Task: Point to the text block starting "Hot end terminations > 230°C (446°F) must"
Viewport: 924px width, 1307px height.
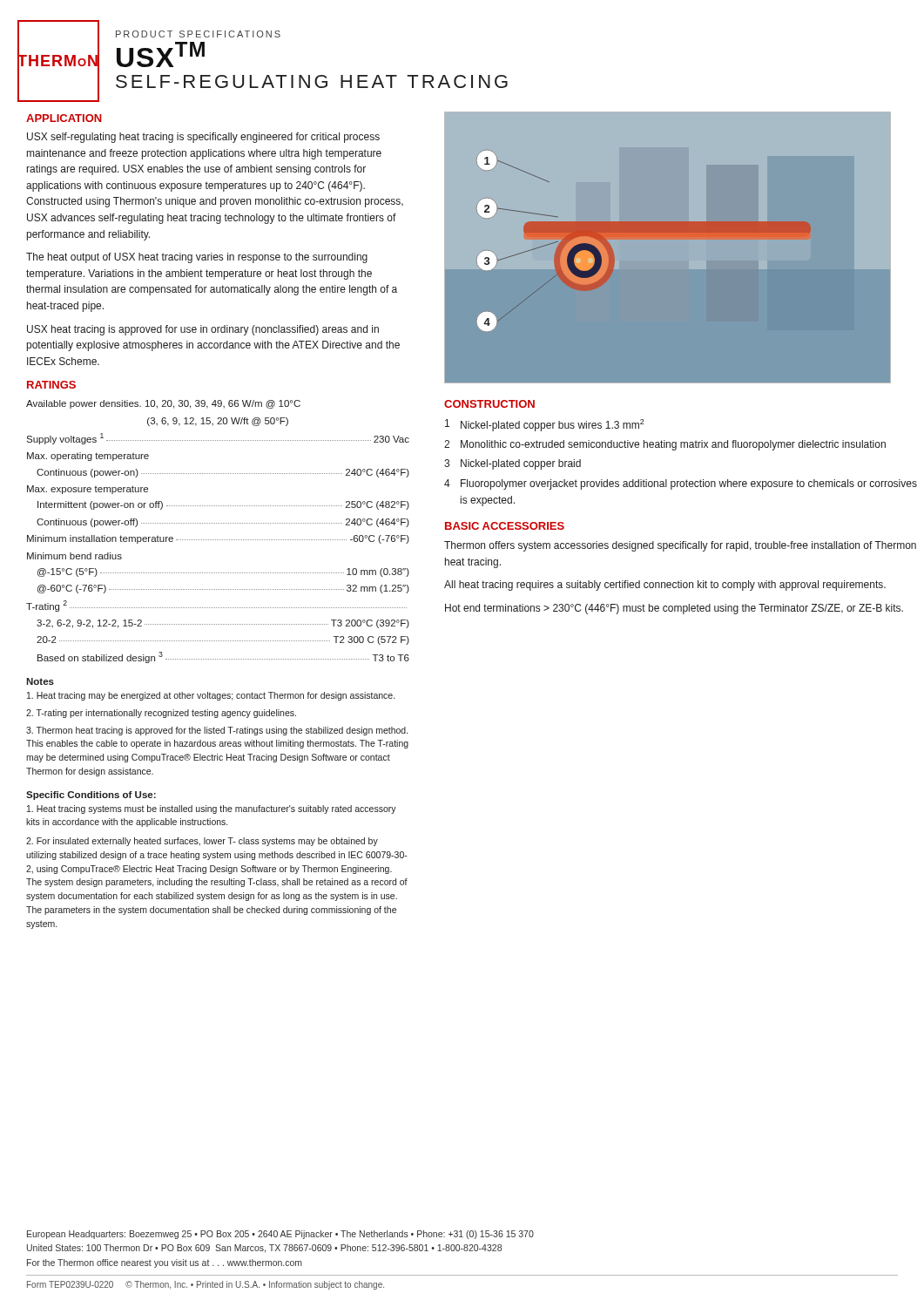Action: [674, 608]
